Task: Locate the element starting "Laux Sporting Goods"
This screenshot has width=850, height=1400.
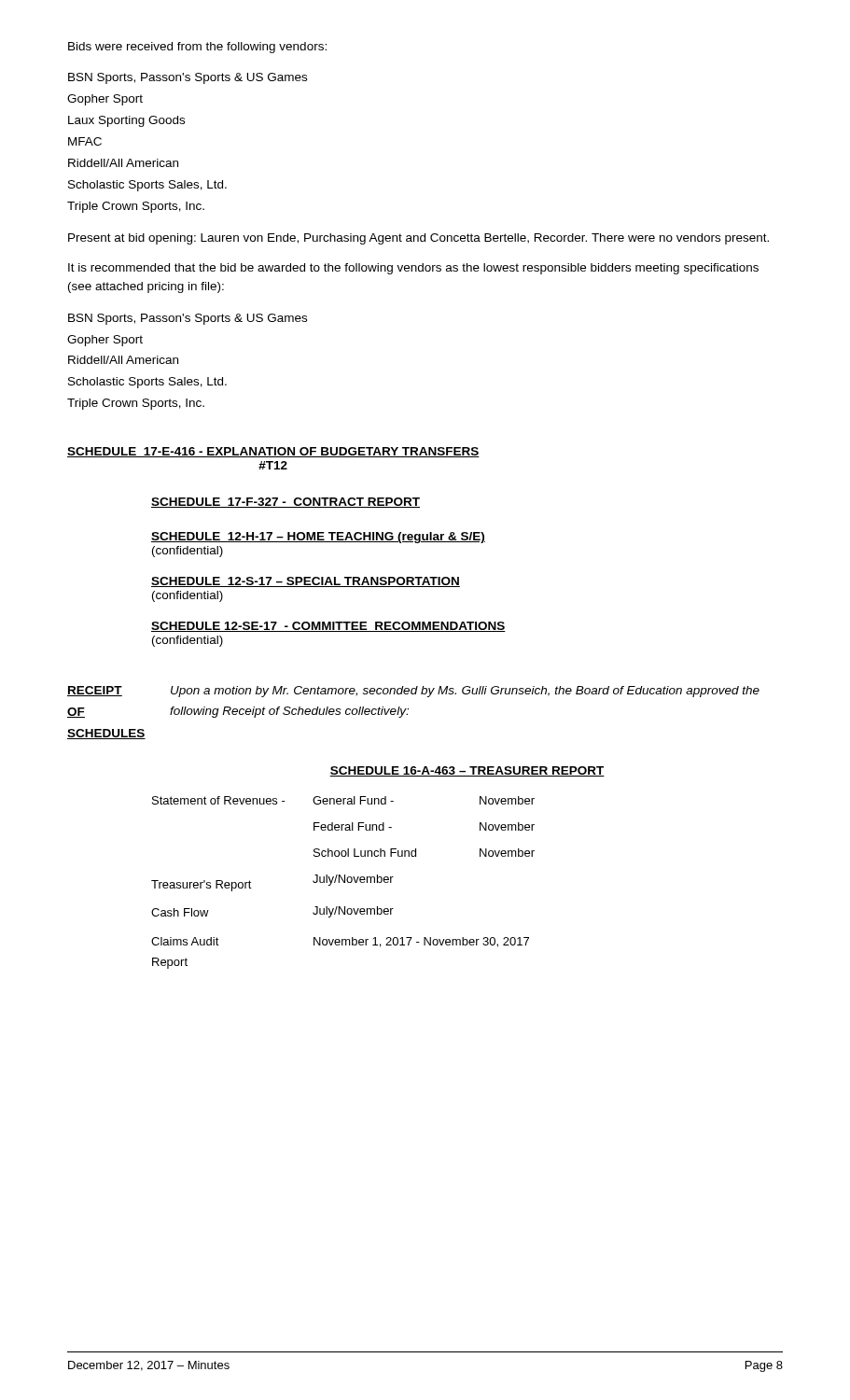Action: (x=126, y=120)
